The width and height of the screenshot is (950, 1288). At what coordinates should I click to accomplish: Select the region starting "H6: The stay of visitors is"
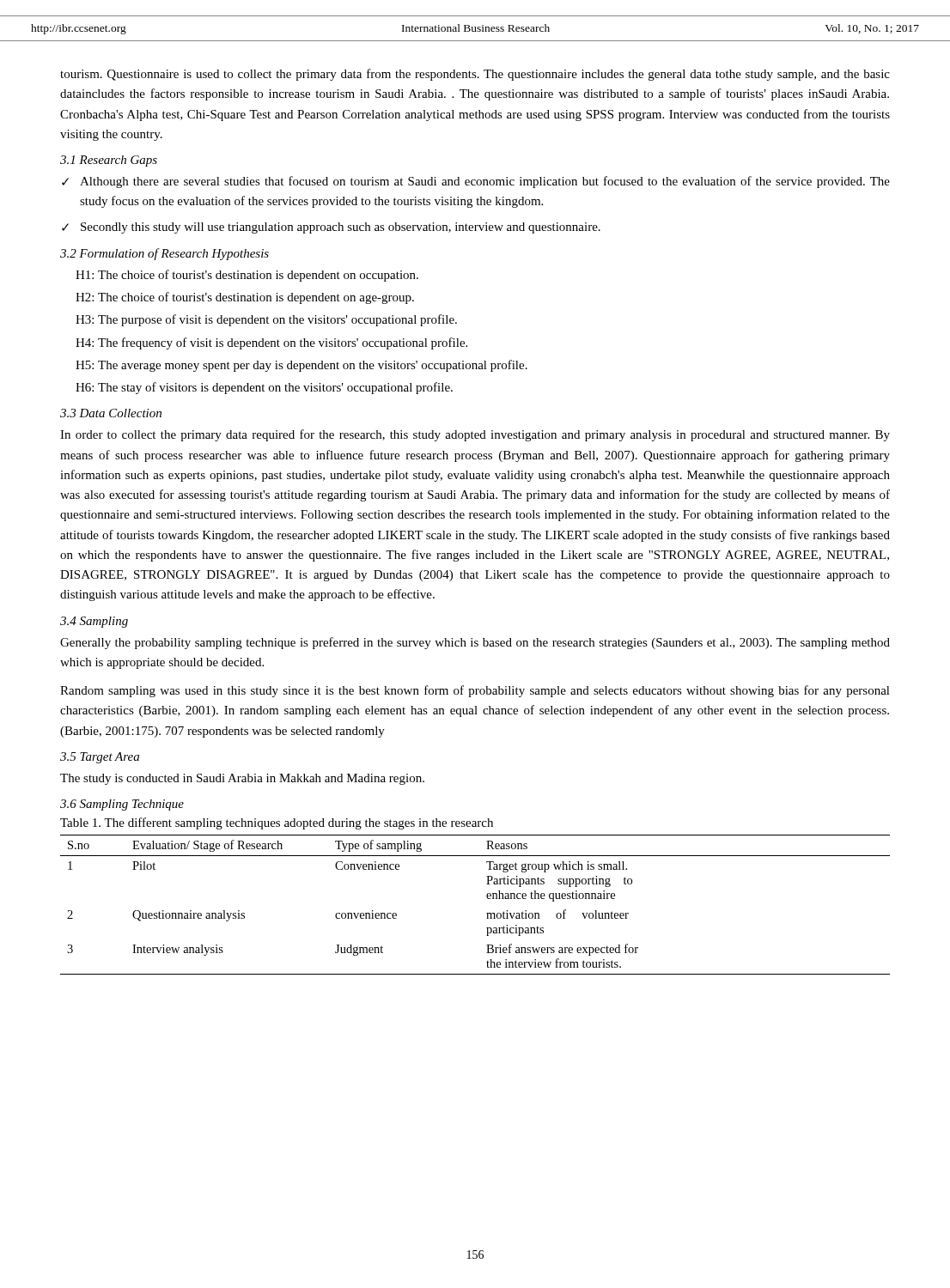pos(265,387)
